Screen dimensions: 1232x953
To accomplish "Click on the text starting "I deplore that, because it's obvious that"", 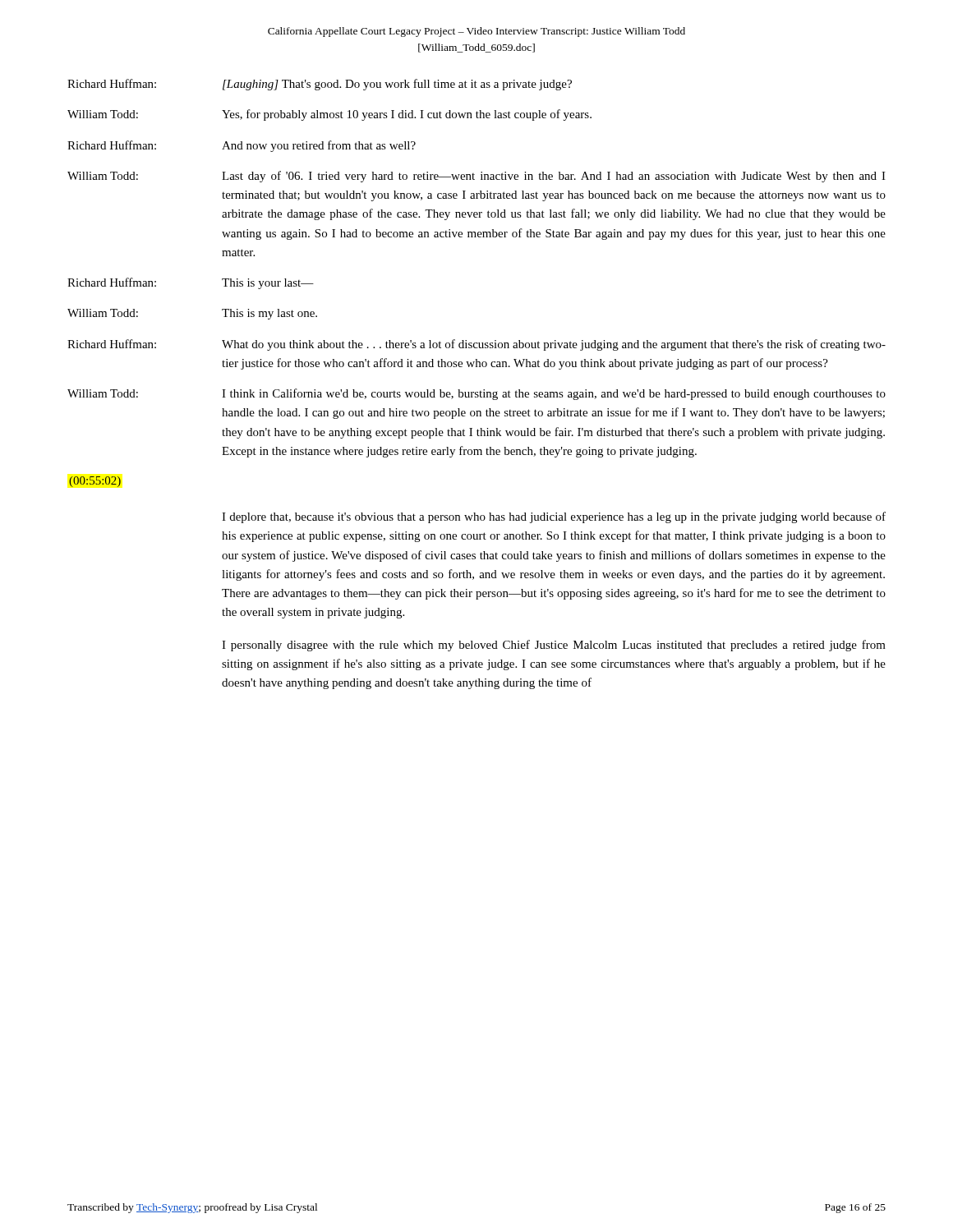I will tap(554, 564).
